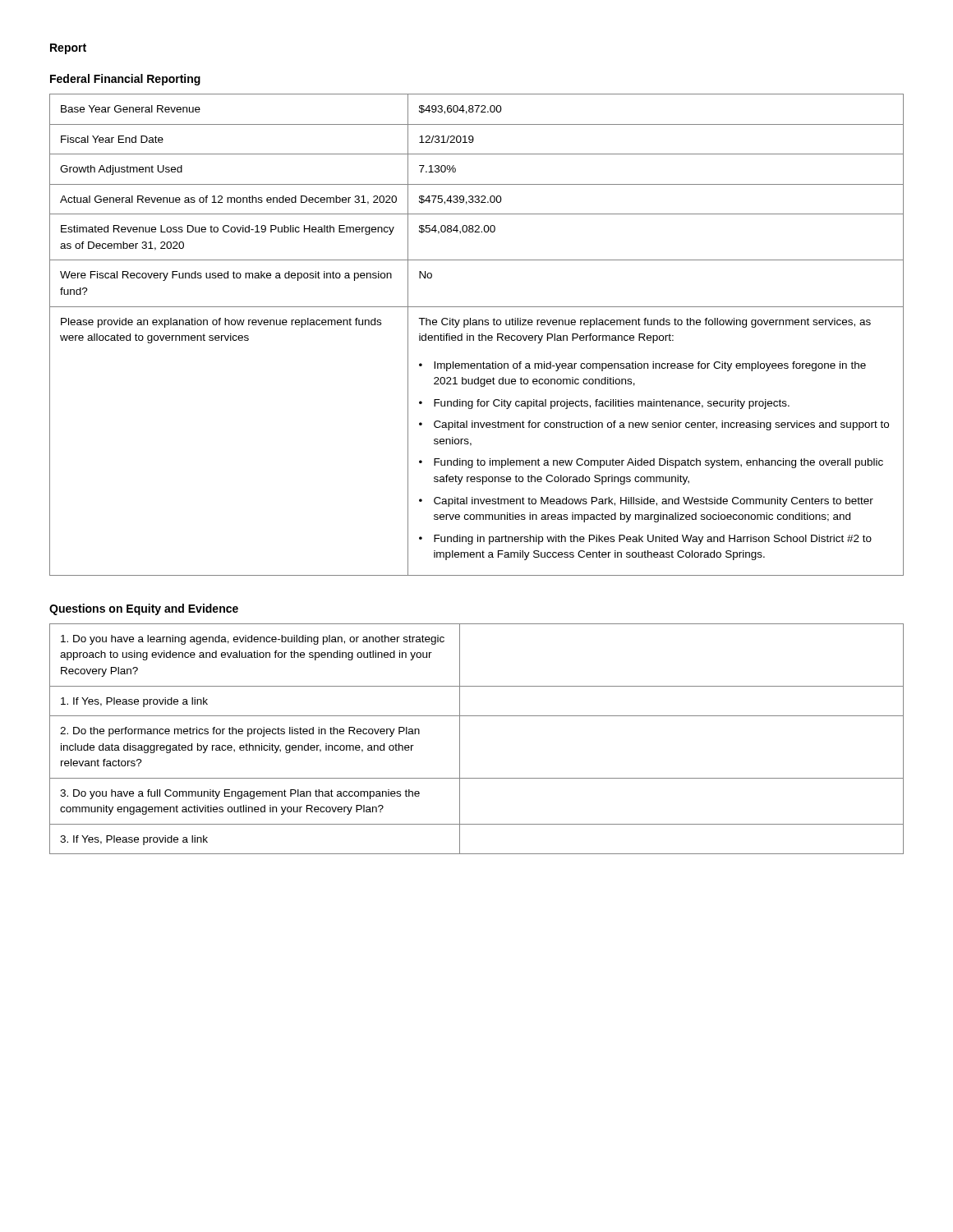
Task: Find "Questions on Equity and Evidence" on this page
Action: (144, 608)
